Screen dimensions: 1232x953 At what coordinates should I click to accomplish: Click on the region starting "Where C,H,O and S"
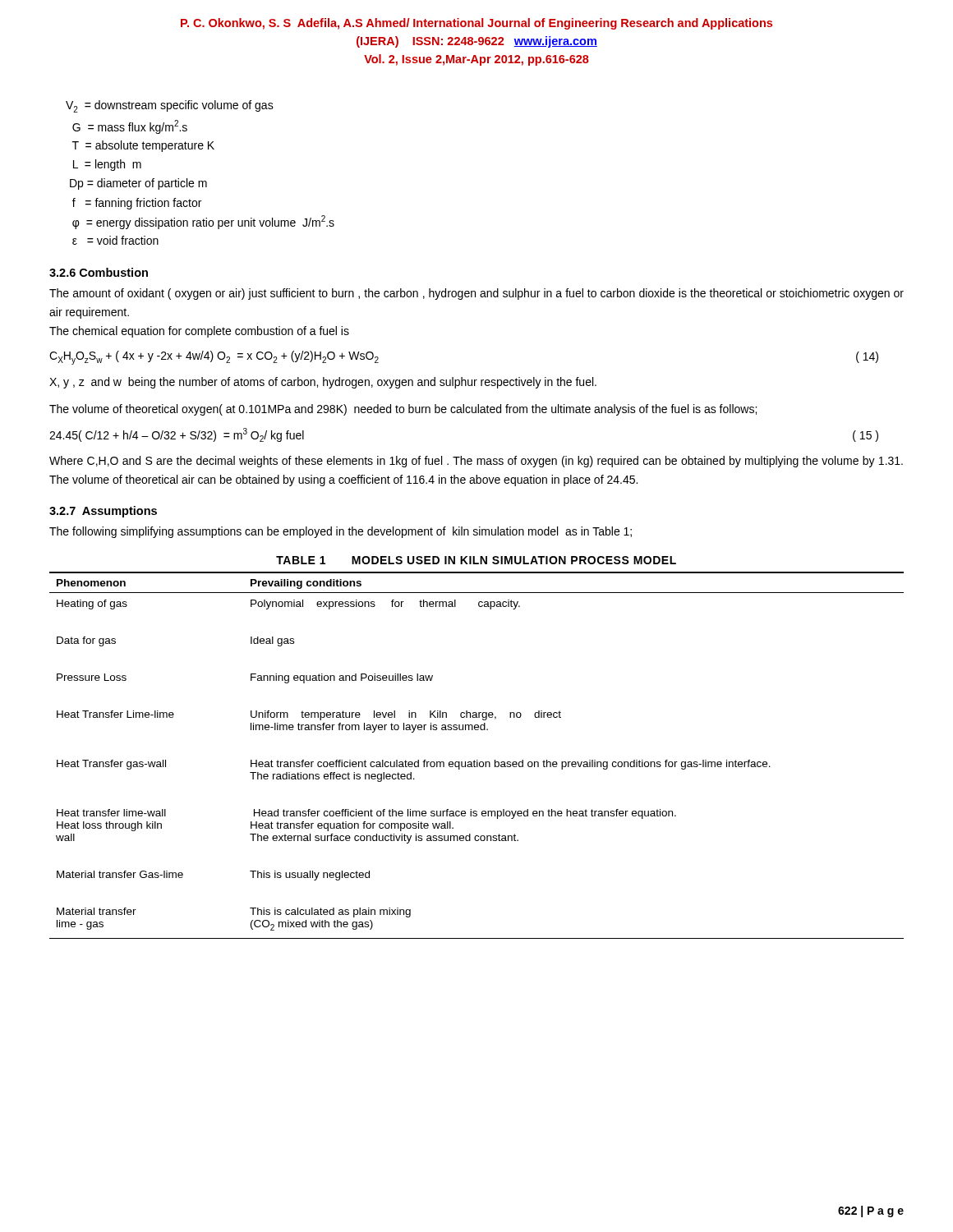point(476,470)
